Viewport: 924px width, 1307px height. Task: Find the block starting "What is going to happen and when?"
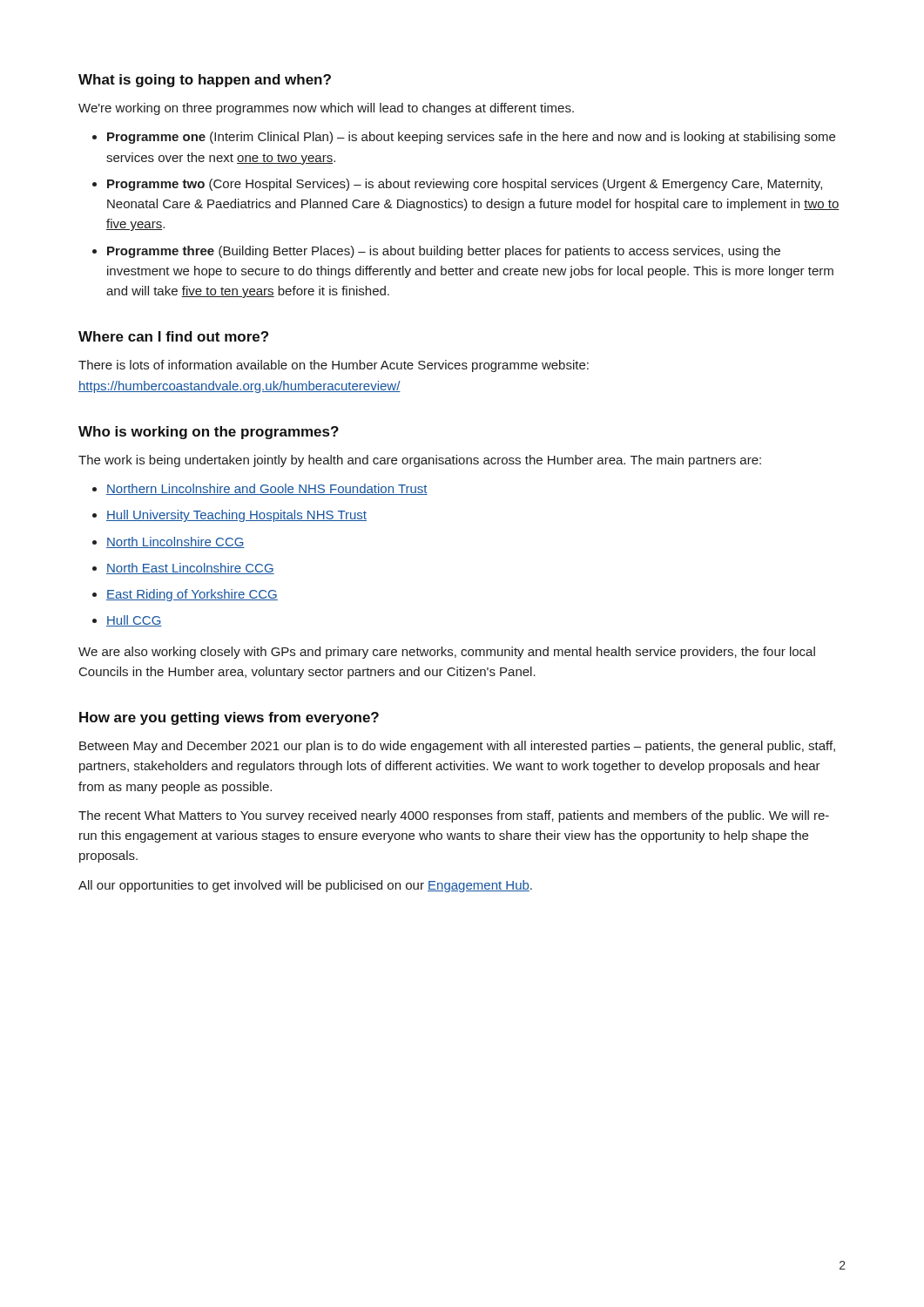coord(205,80)
